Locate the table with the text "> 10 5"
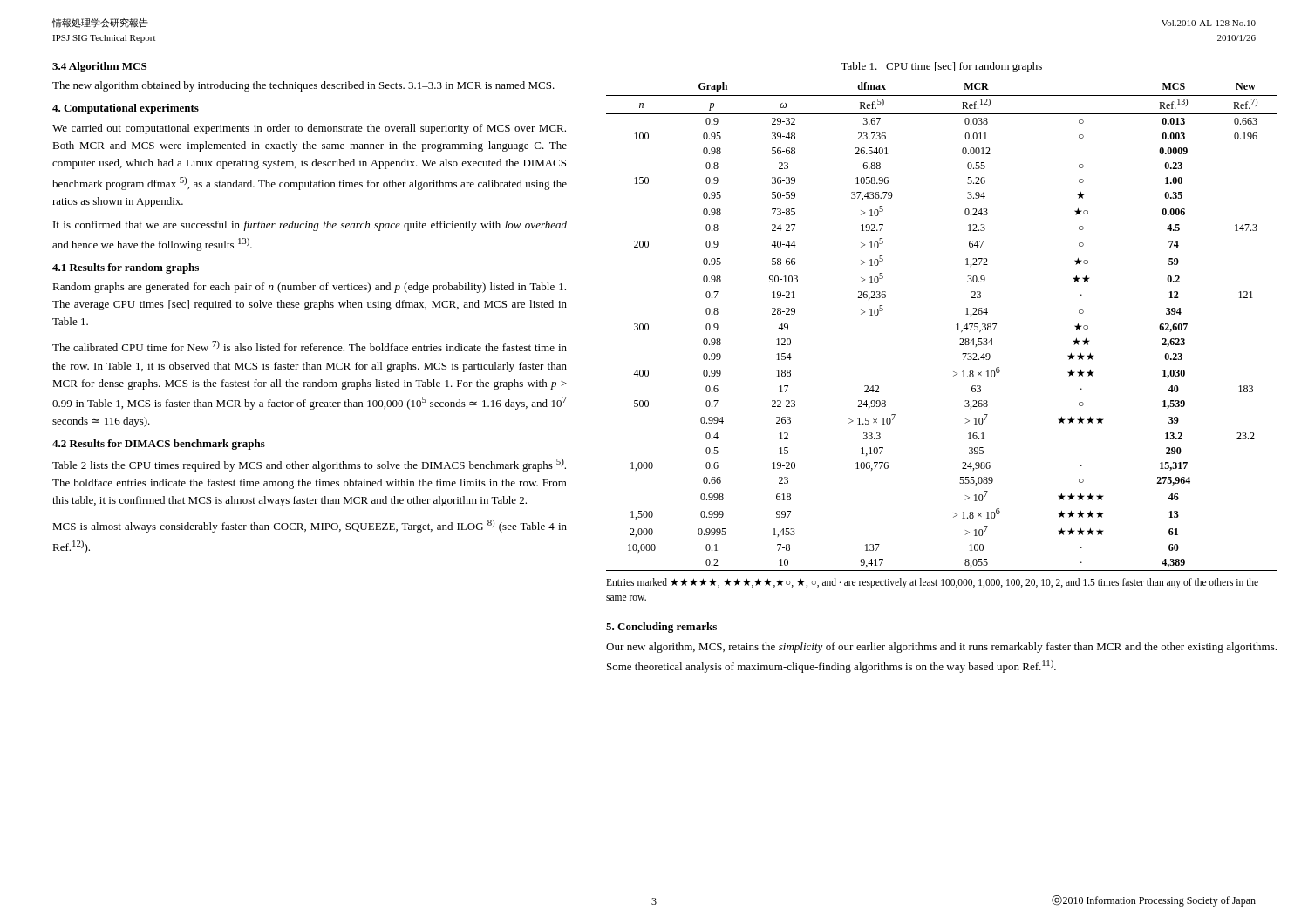 click(x=942, y=324)
